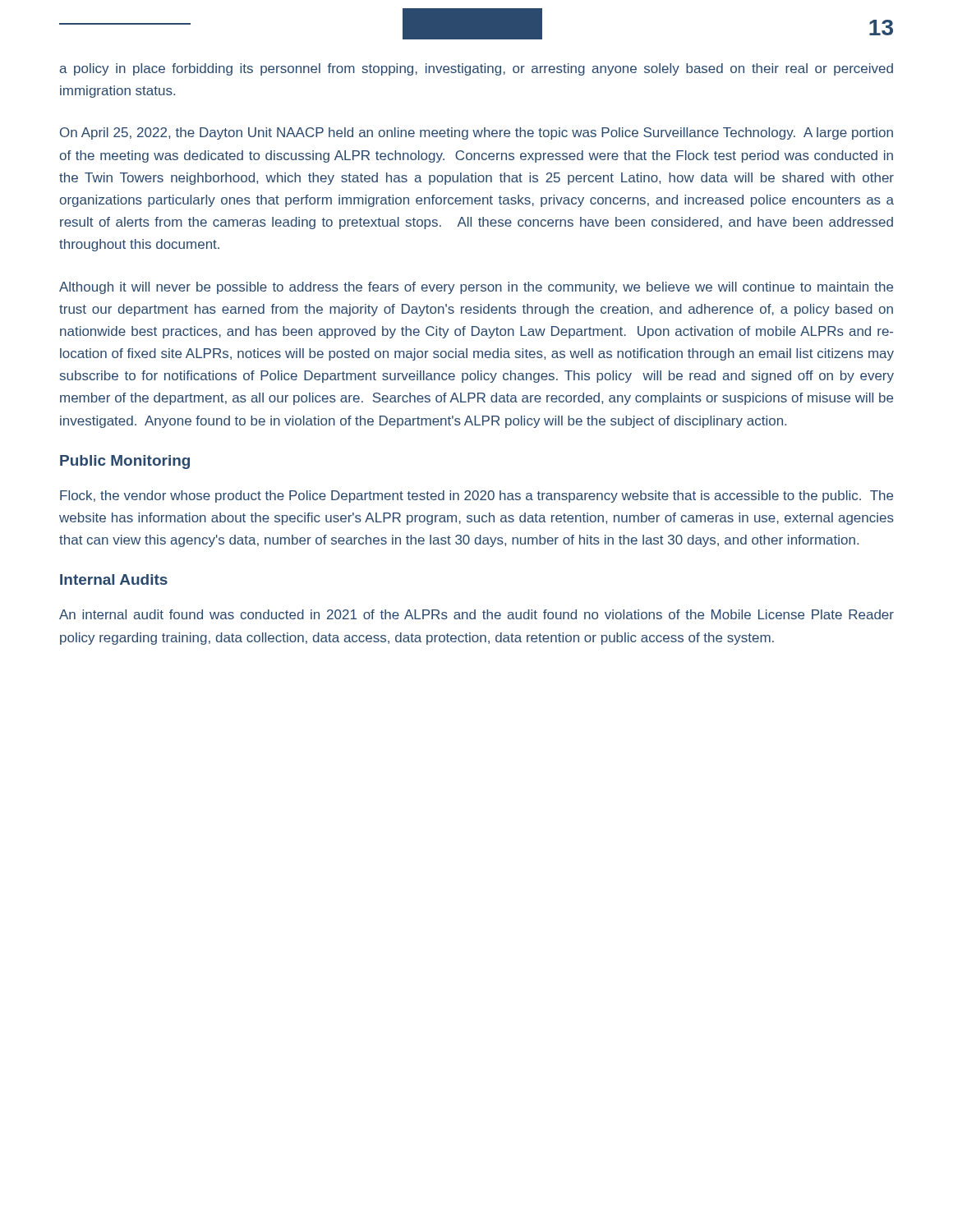
Task: Find the text block that reads "On April 25,"
Action: click(x=476, y=189)
